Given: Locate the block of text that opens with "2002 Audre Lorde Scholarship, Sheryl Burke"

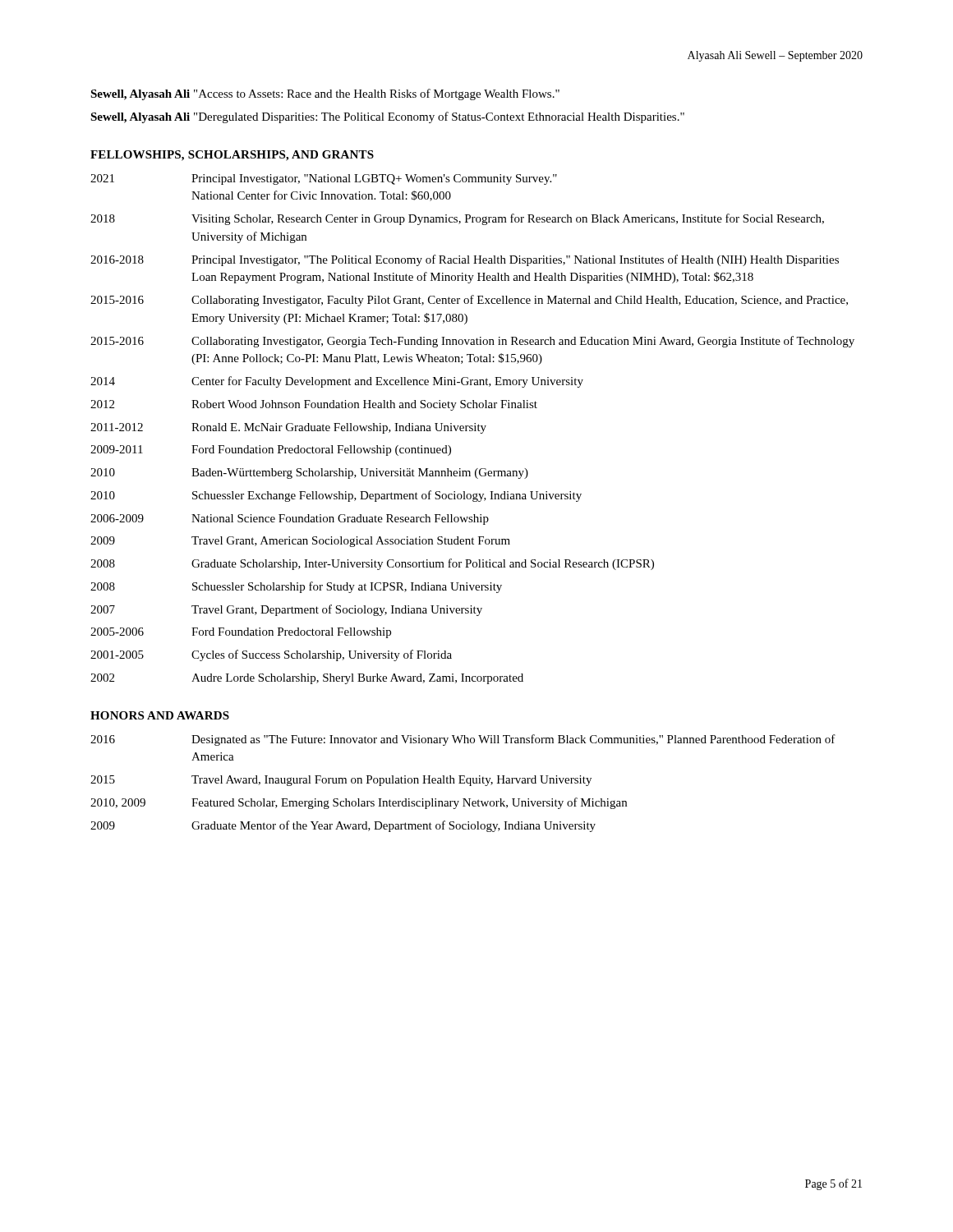Looking at the screenshot, I should 476,681.
